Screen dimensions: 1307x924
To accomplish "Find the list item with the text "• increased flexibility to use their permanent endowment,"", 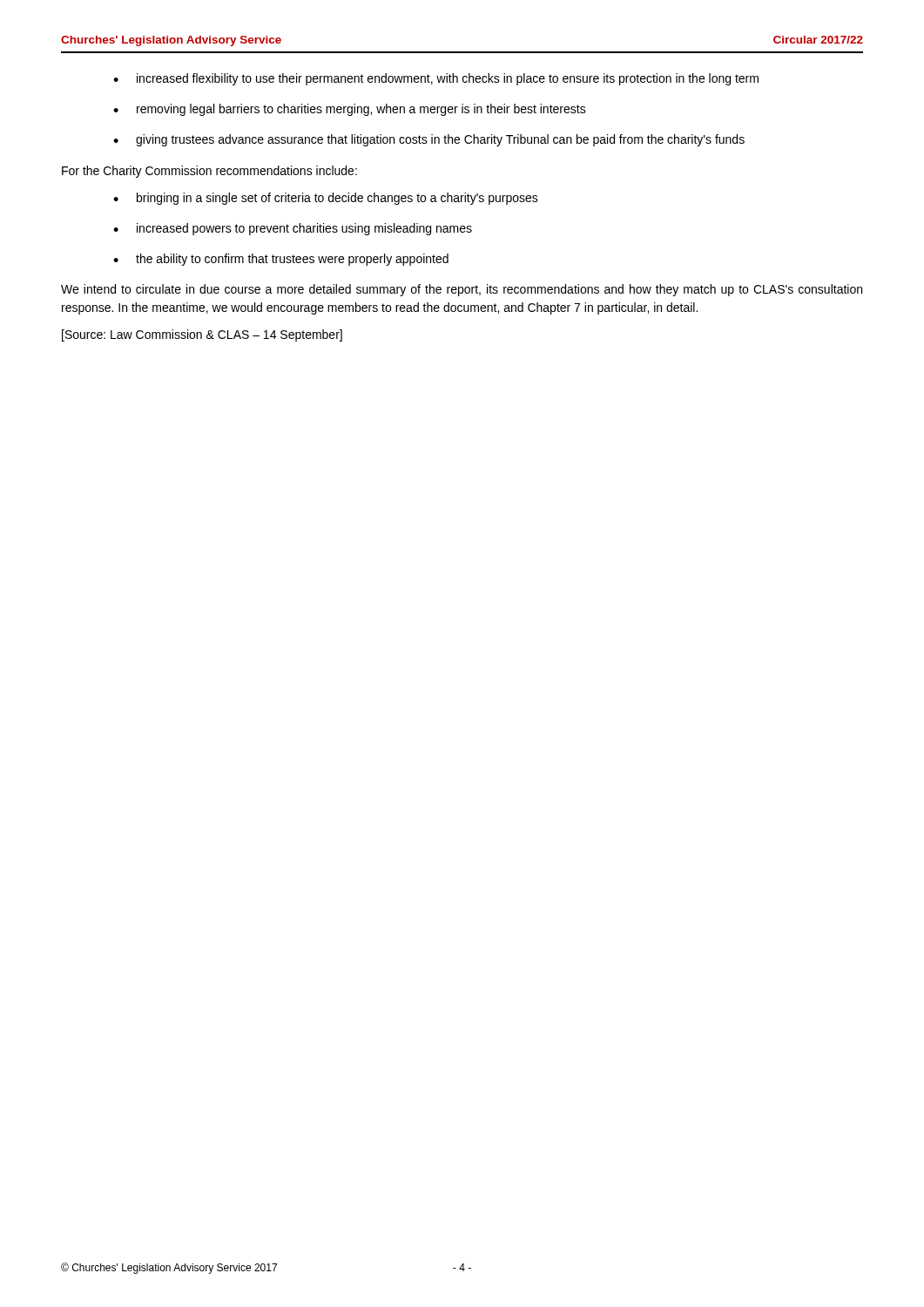I will point(488,81).
